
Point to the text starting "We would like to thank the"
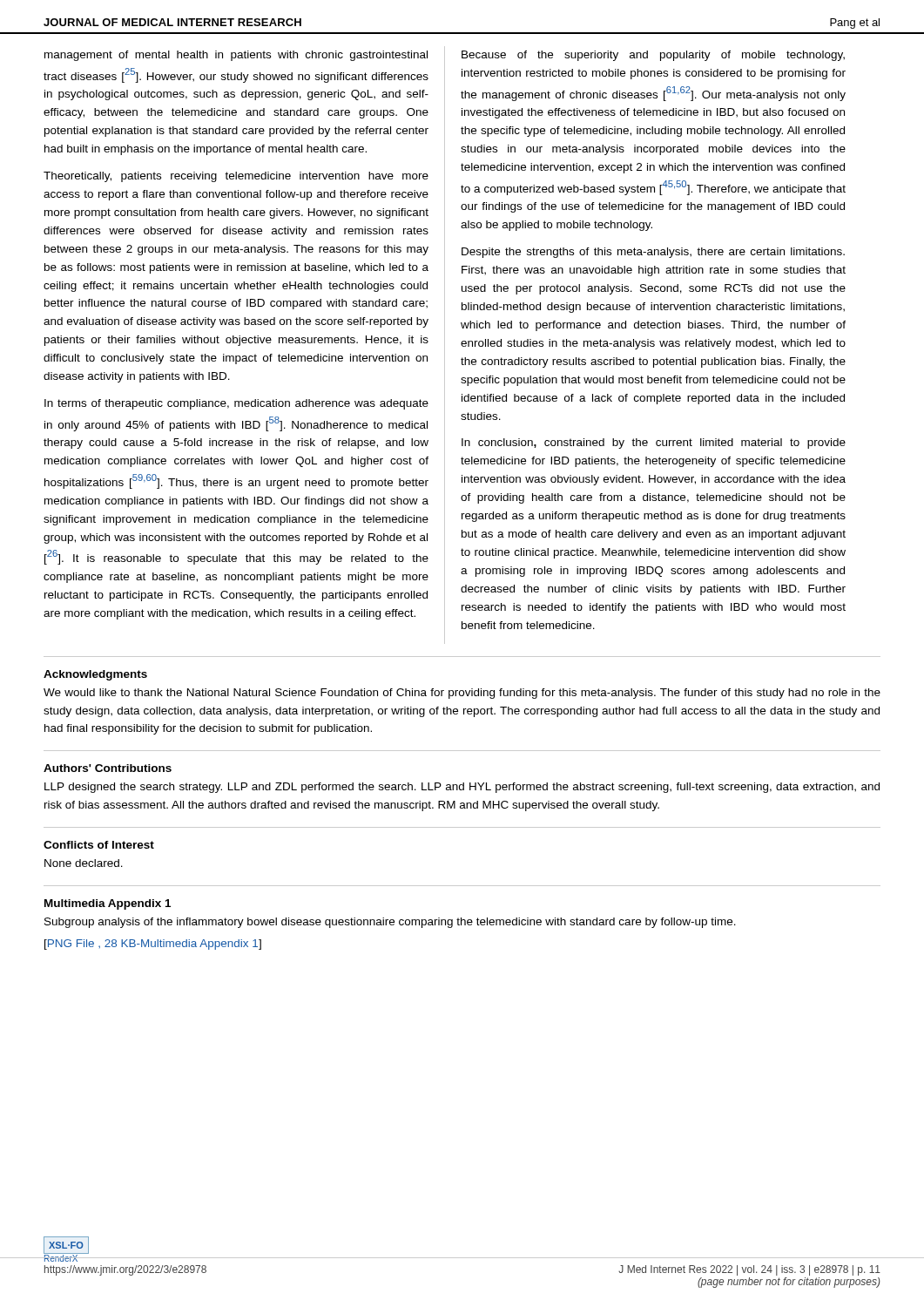click(x=462, y=711)
